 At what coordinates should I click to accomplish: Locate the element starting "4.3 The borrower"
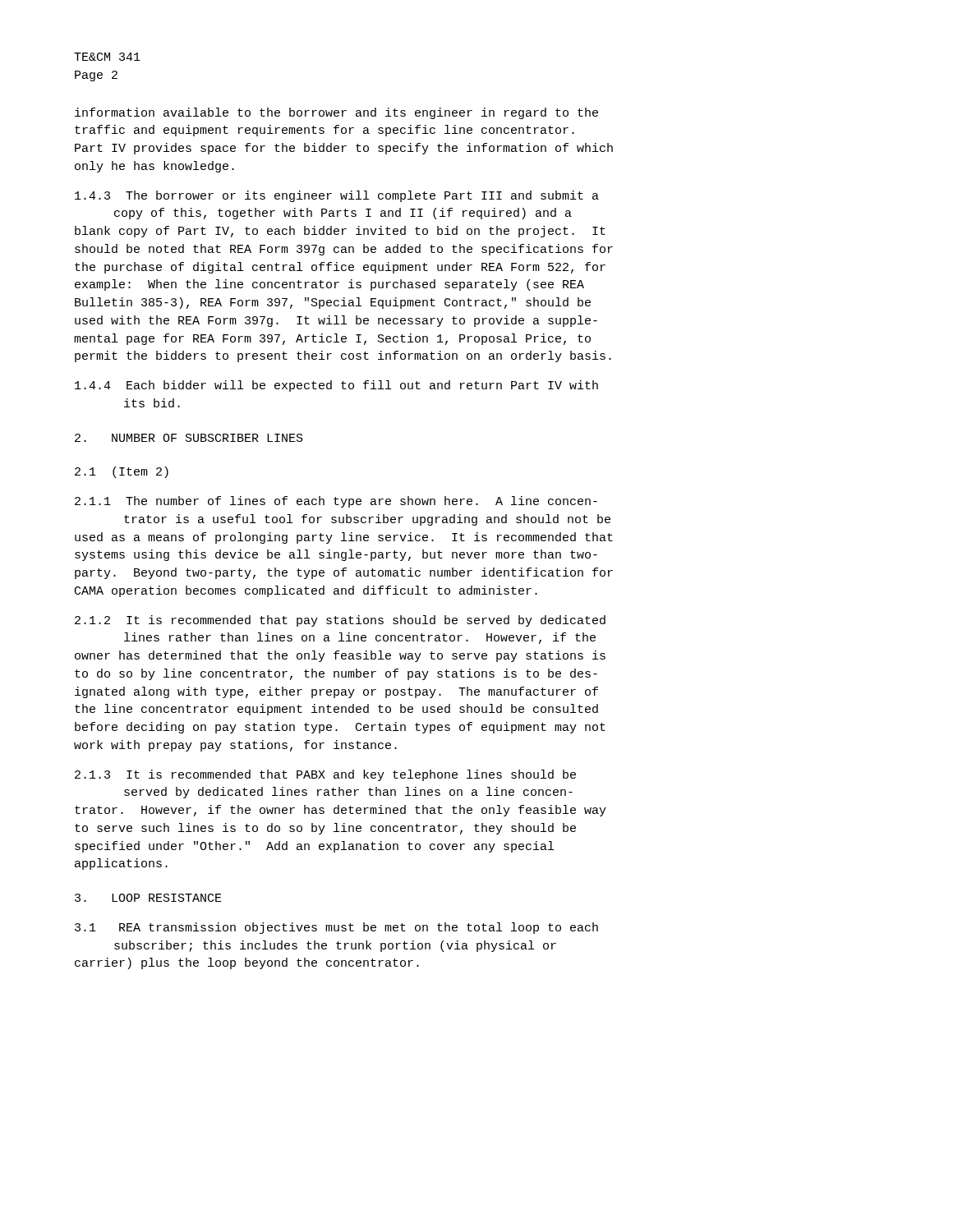click(344, 277)
